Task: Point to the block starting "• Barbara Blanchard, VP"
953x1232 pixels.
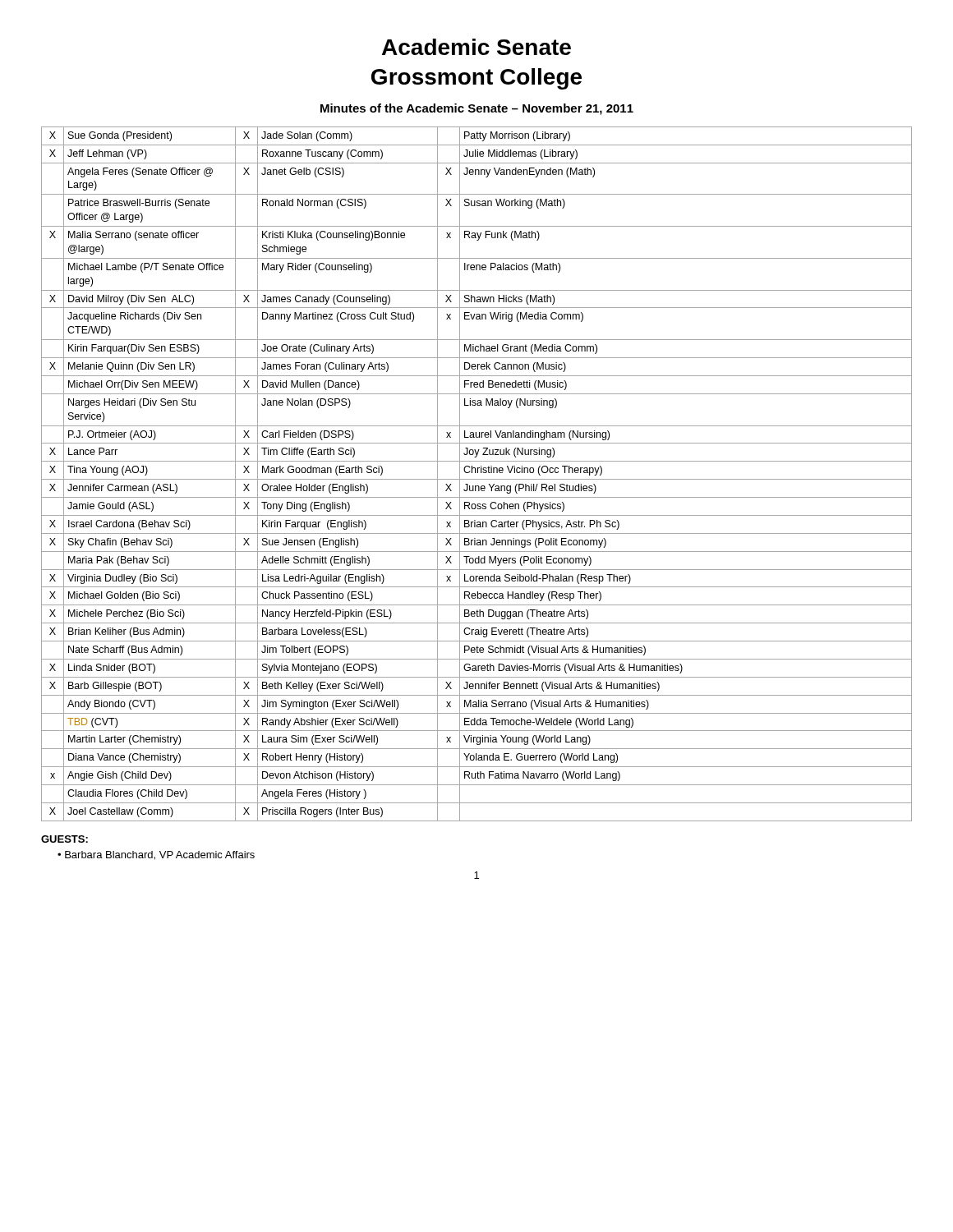Action: tap(156, 854)
